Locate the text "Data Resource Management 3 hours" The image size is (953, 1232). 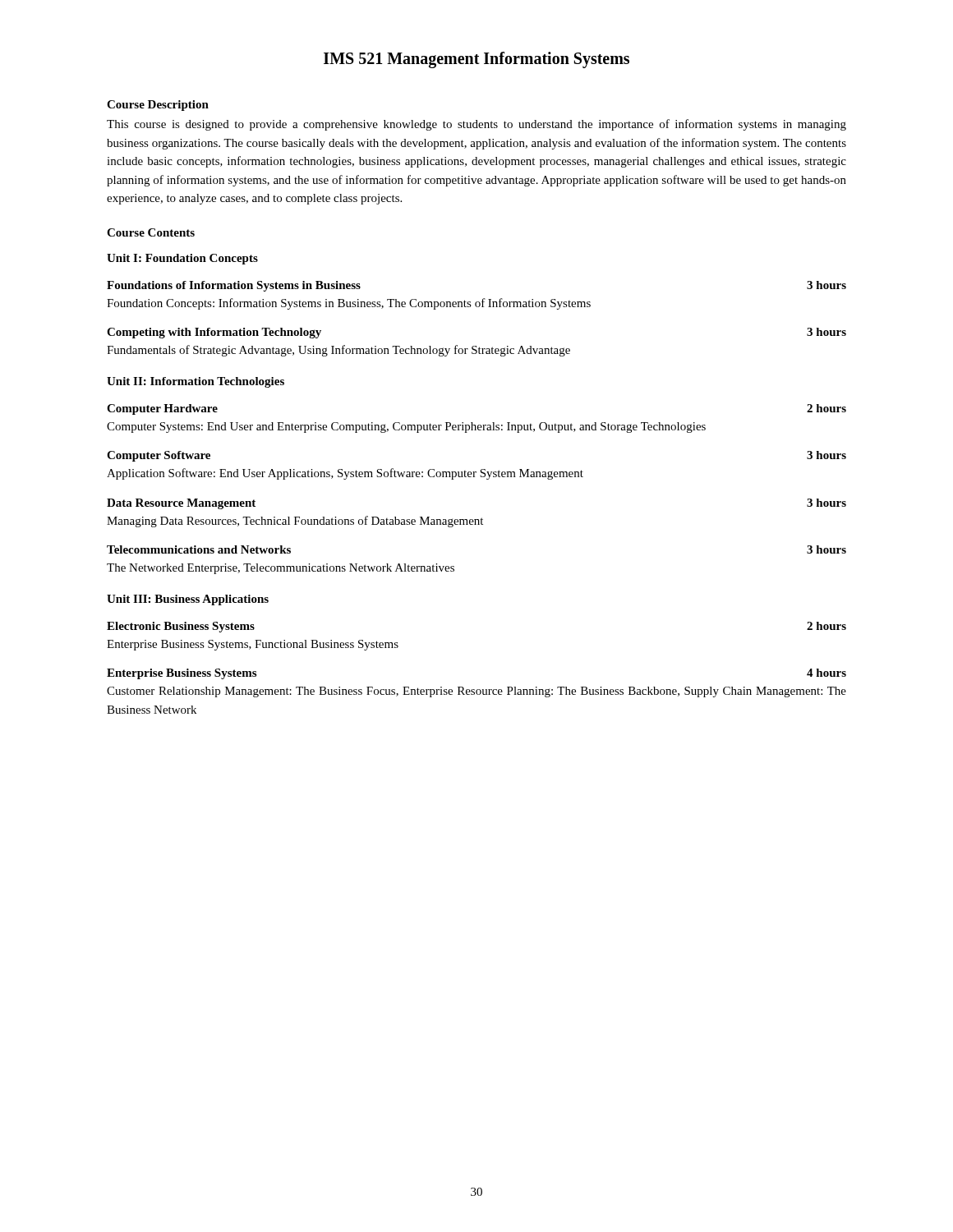pos(172,503)
